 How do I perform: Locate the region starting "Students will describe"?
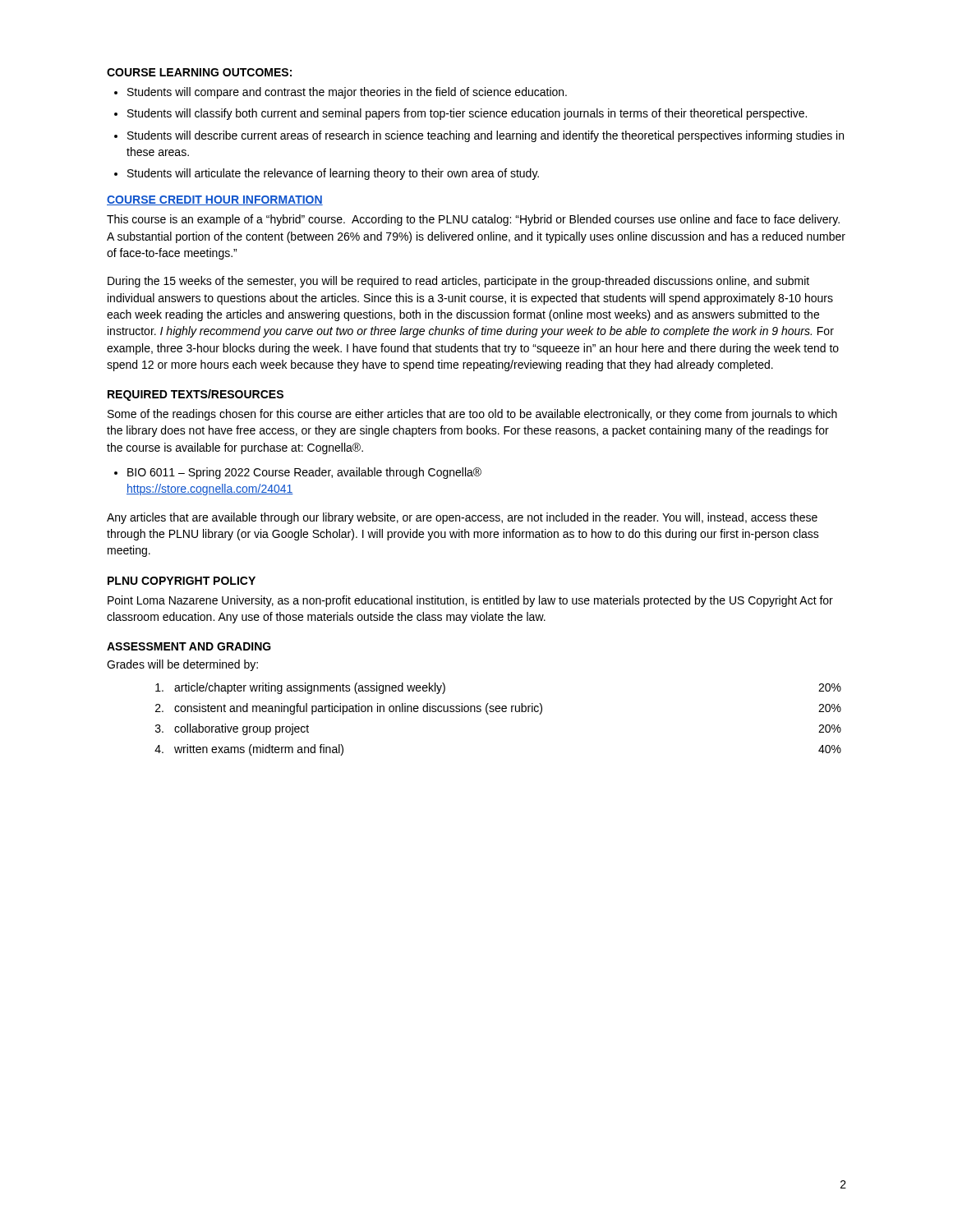(x=486, y=144)
